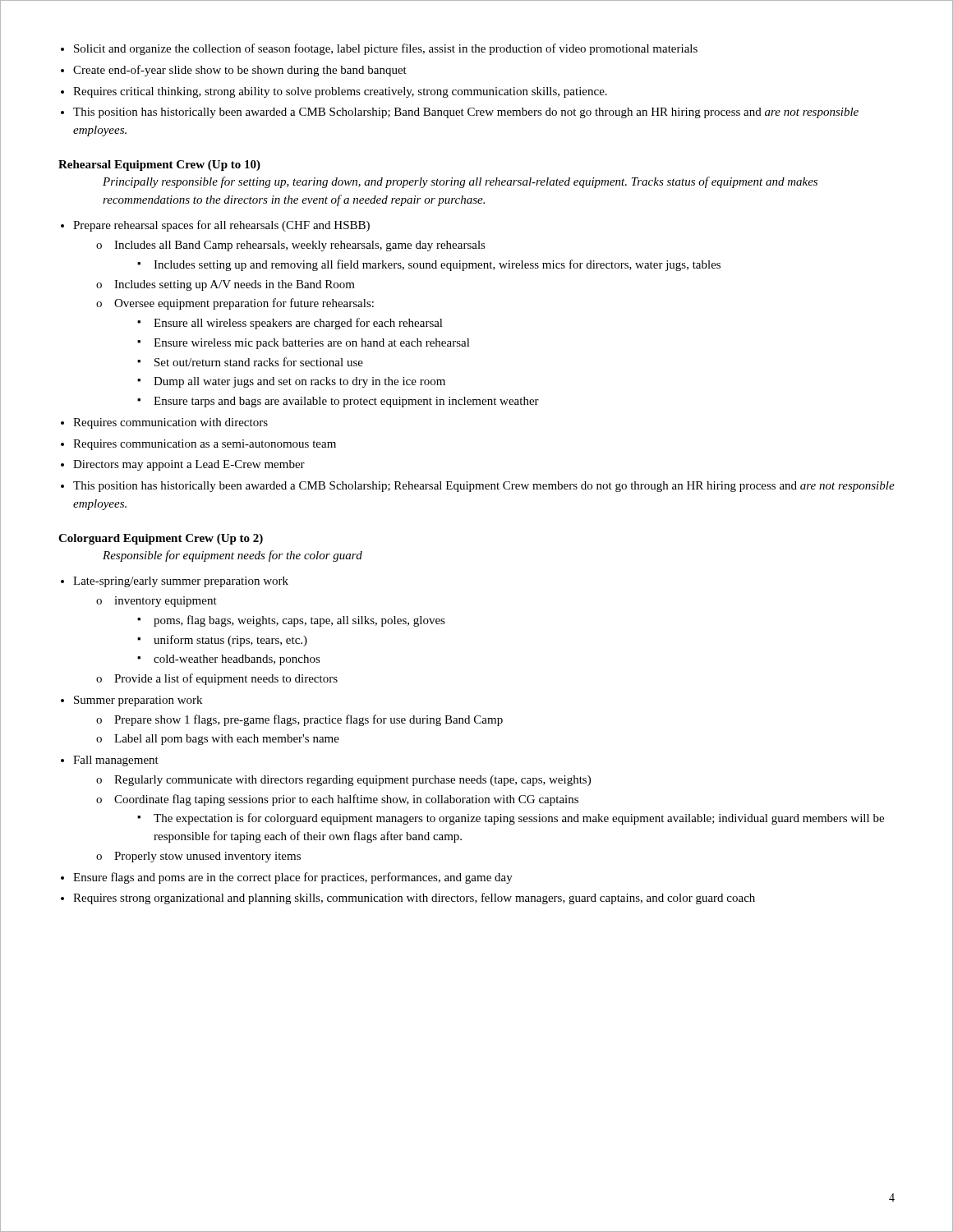Click on the text block starting "Includes all Band Camp rehearsals, weekly rehearsals,"
The image size is (953, 1232).
click(504, 256)
